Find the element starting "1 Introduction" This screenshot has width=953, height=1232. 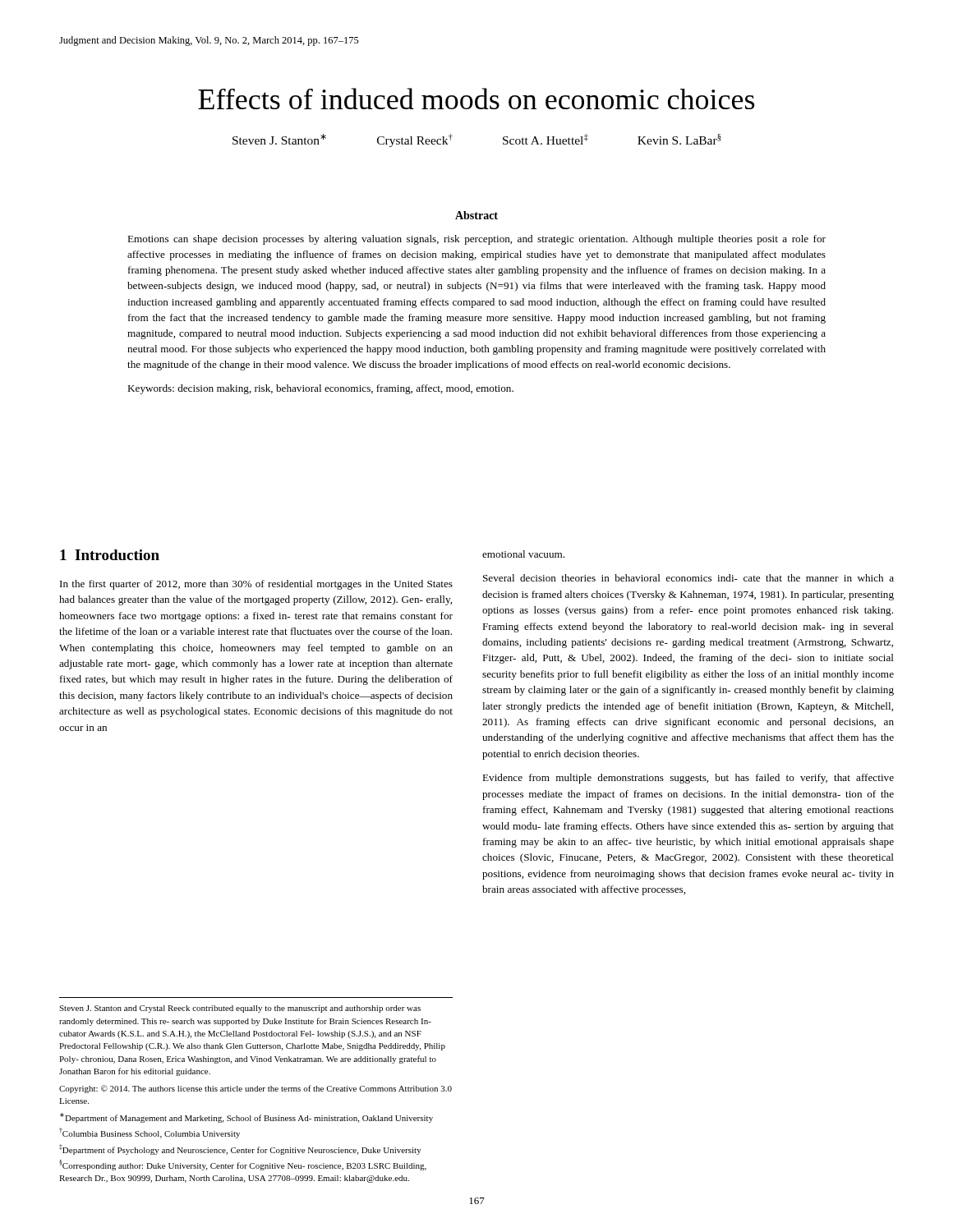109,555
